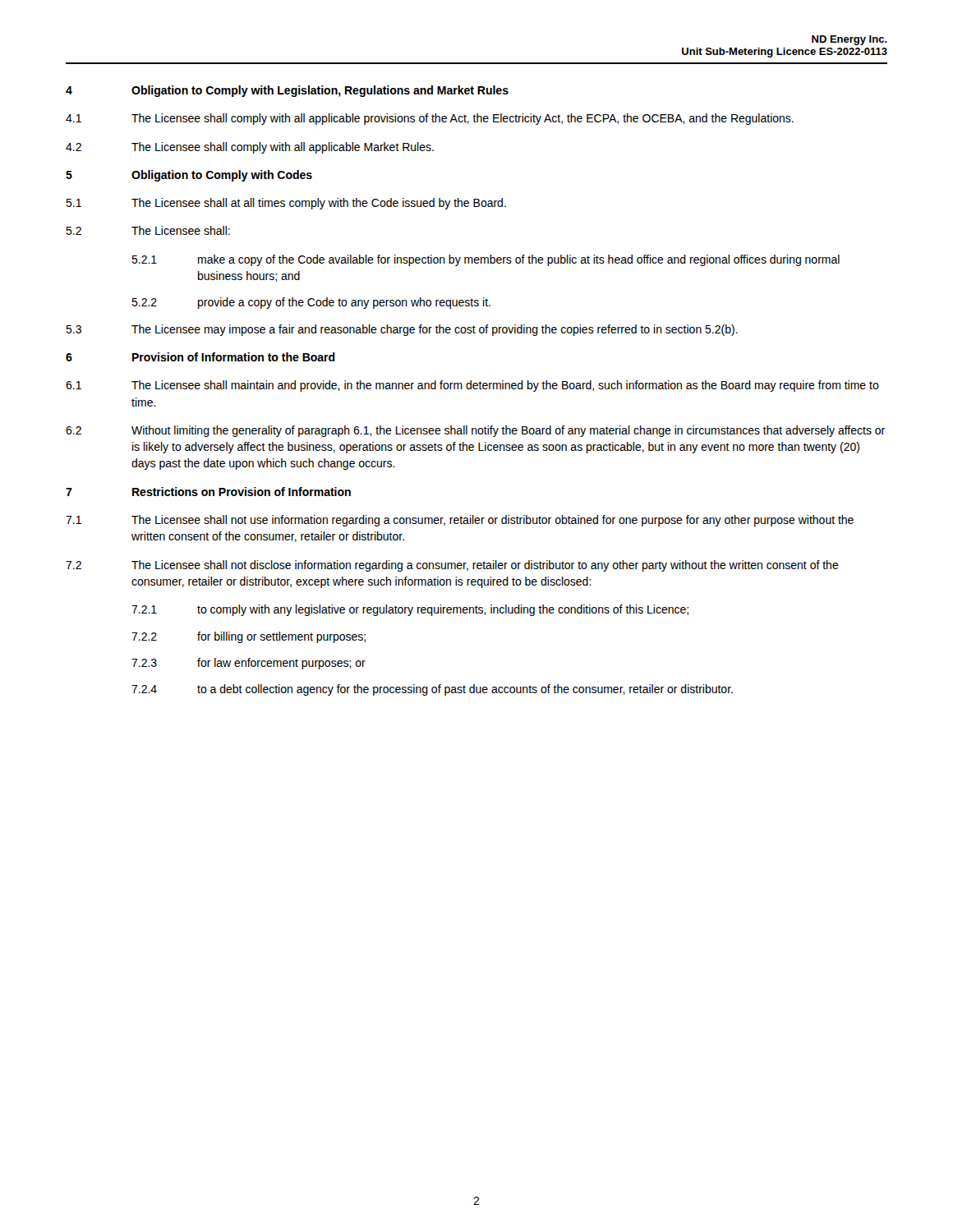Locate the block of text that opens with "7.2.1 to comply with any legislative or regulatory"
This screenshot has width=953, height=1232.
tap(509, 610)
